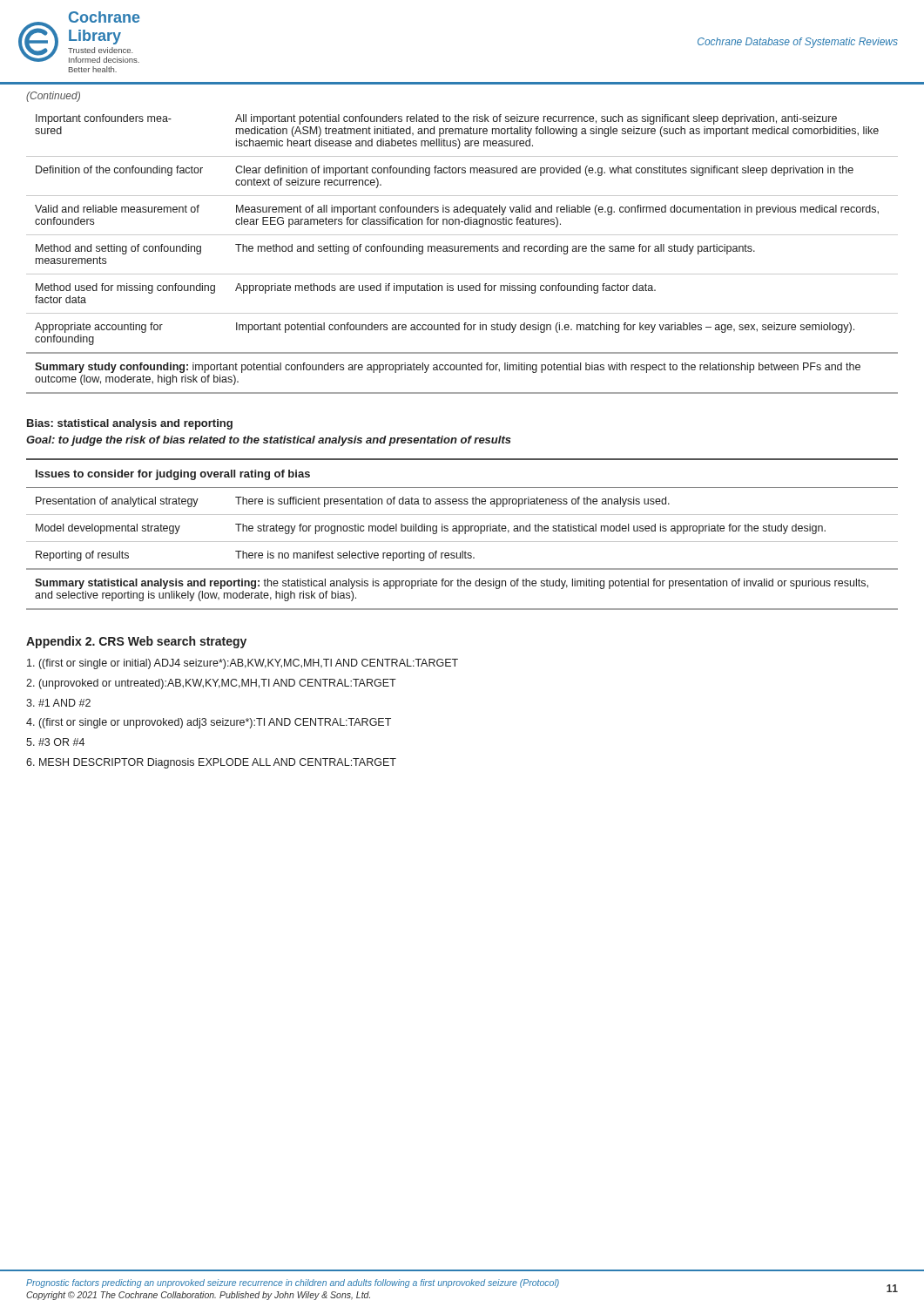The height and width of the screenshot is (1307, 924).
Task: Click on the table containing "Definition of the confounding factor"
Action: click(462, 250)
